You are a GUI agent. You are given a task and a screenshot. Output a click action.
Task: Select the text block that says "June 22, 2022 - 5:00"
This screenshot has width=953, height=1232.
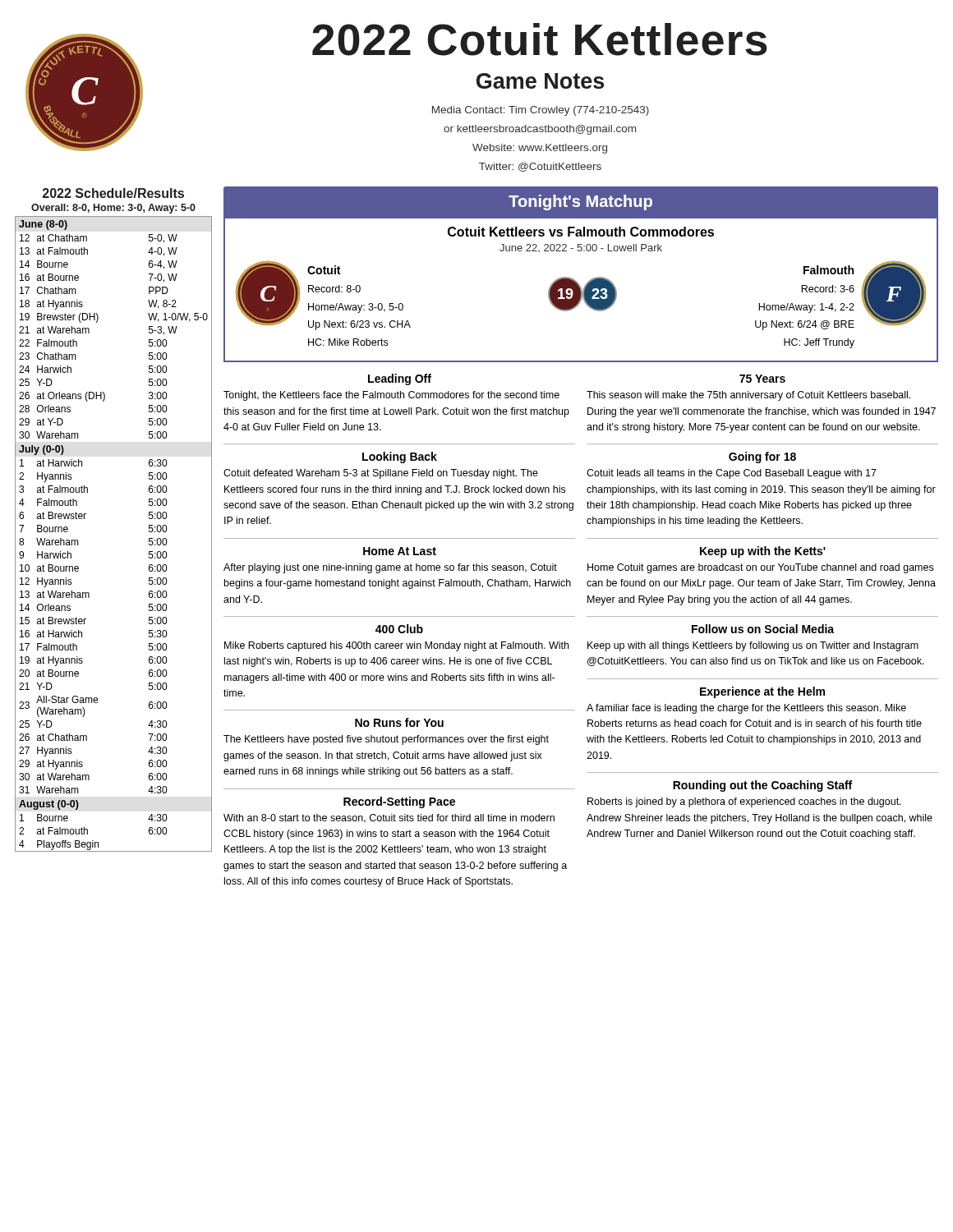[581, 248]
